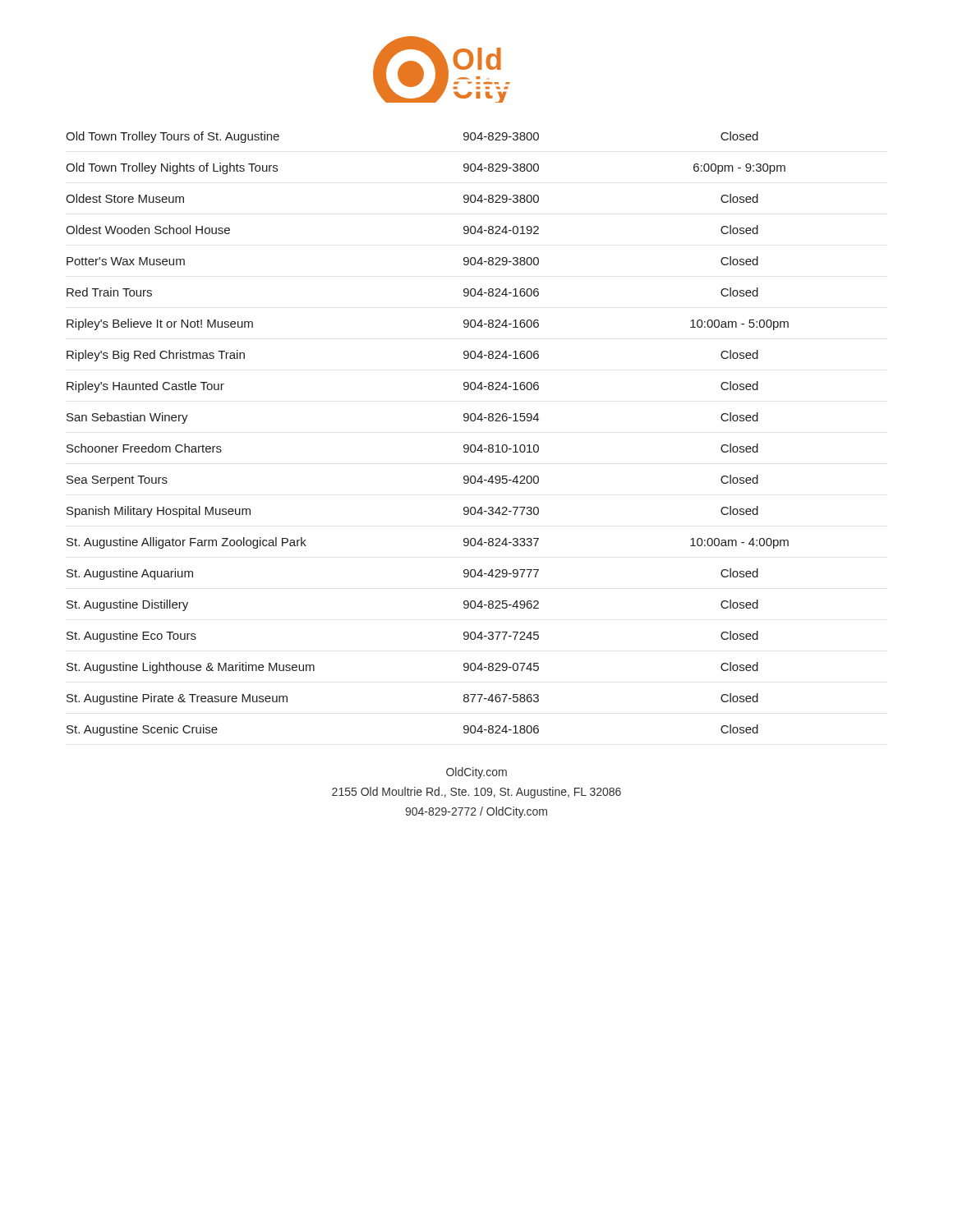Image resolution: width=953 pixels, height=1232 pixels.
Task: Find the block on this page that starts "Ripley's Believe It or"
Action: 476,323
